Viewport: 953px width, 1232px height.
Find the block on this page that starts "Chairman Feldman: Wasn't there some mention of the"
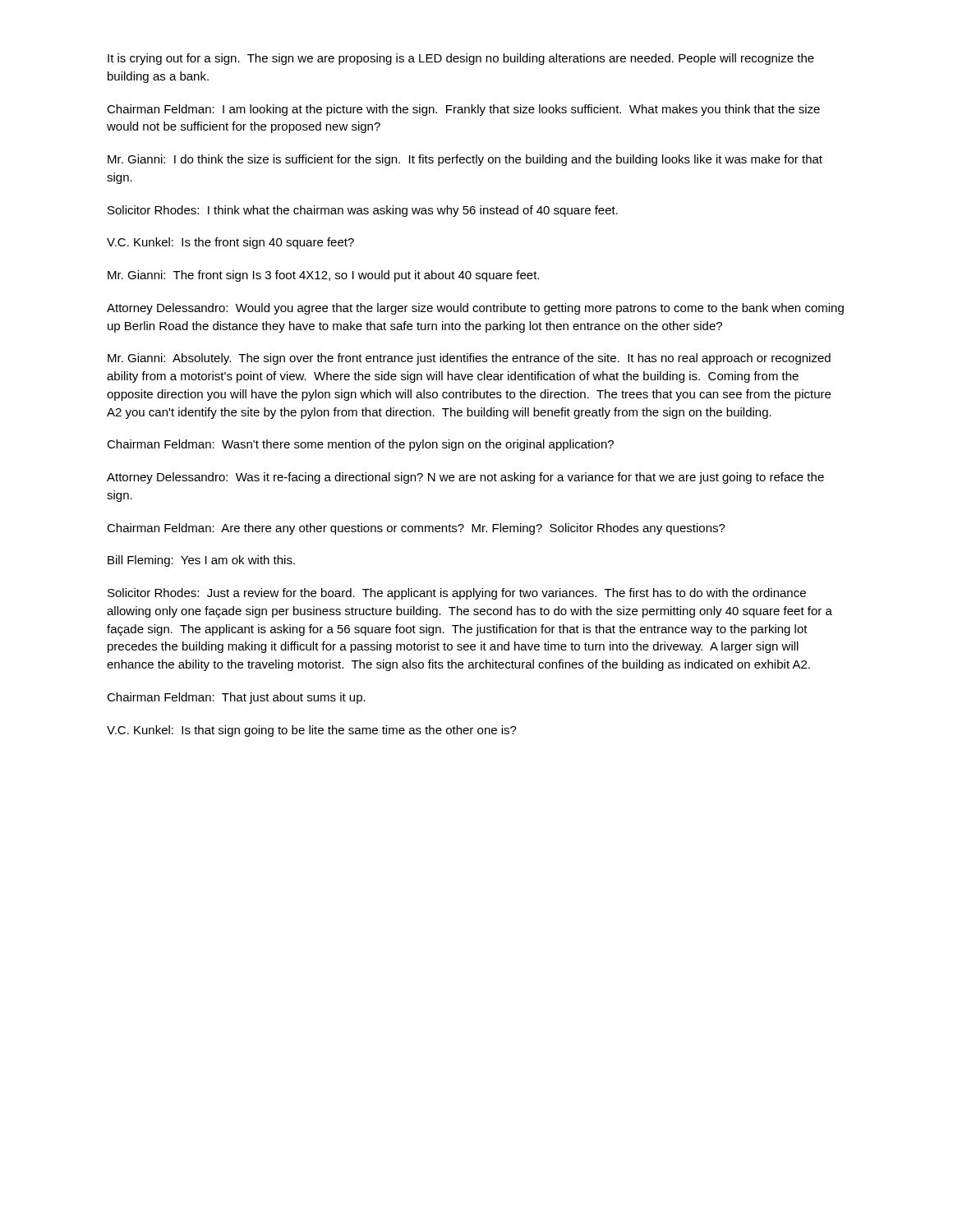point(361,444)
